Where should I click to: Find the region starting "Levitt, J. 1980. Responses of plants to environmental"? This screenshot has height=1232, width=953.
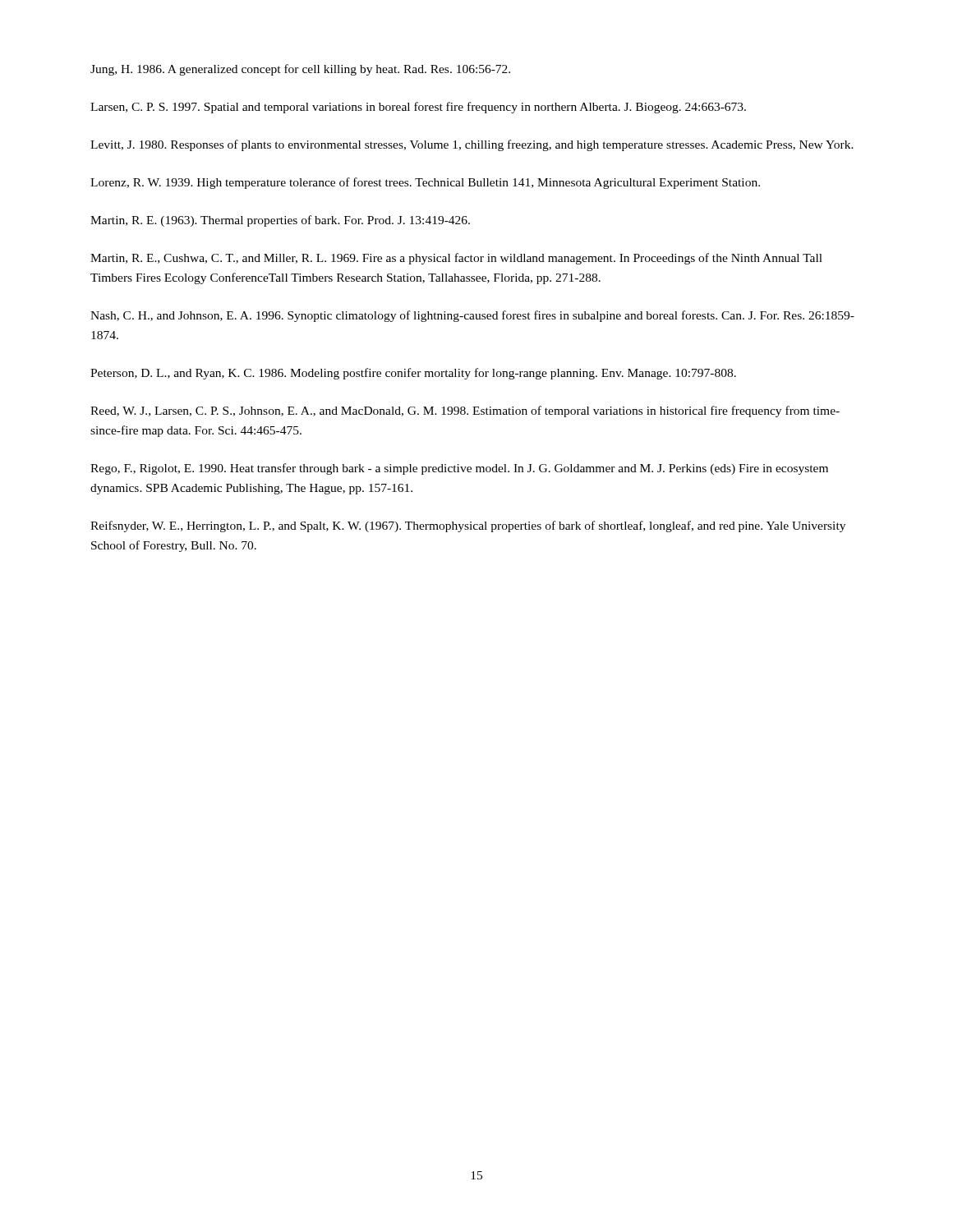tap(472, 144)
